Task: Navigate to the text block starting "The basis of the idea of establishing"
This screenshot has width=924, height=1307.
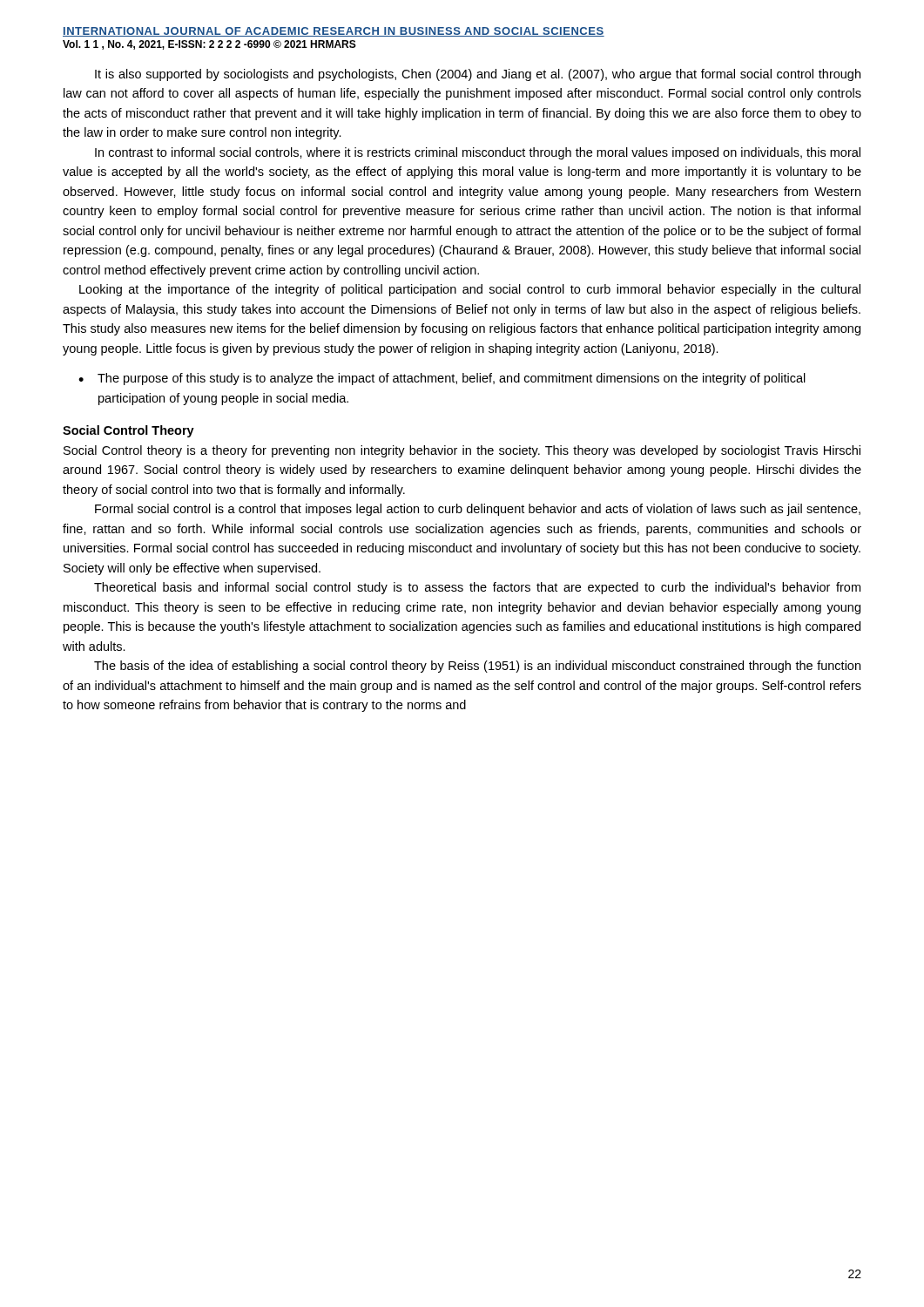Action: point(462,686)
